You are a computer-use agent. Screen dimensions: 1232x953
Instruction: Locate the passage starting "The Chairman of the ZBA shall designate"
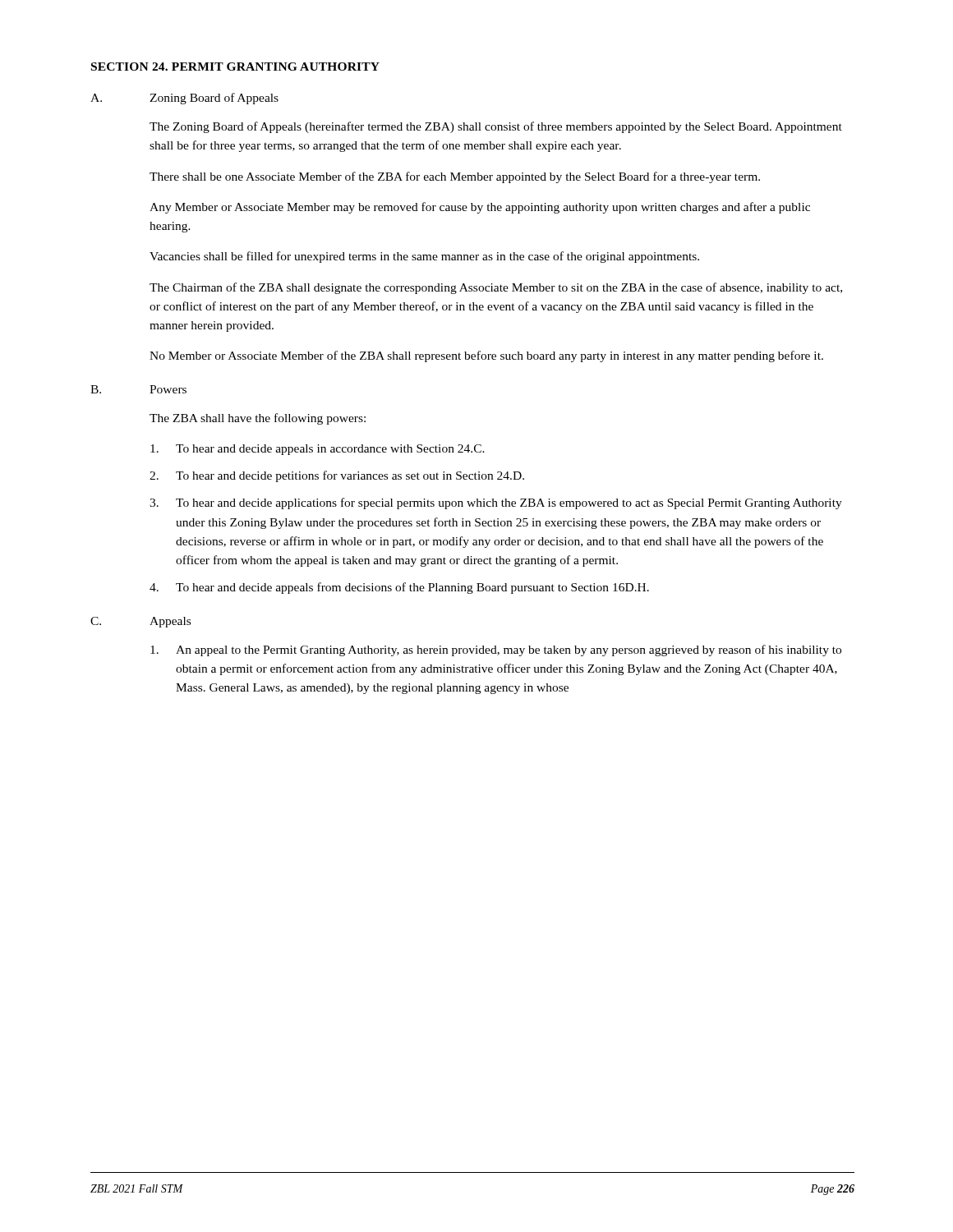coord(496,306)
